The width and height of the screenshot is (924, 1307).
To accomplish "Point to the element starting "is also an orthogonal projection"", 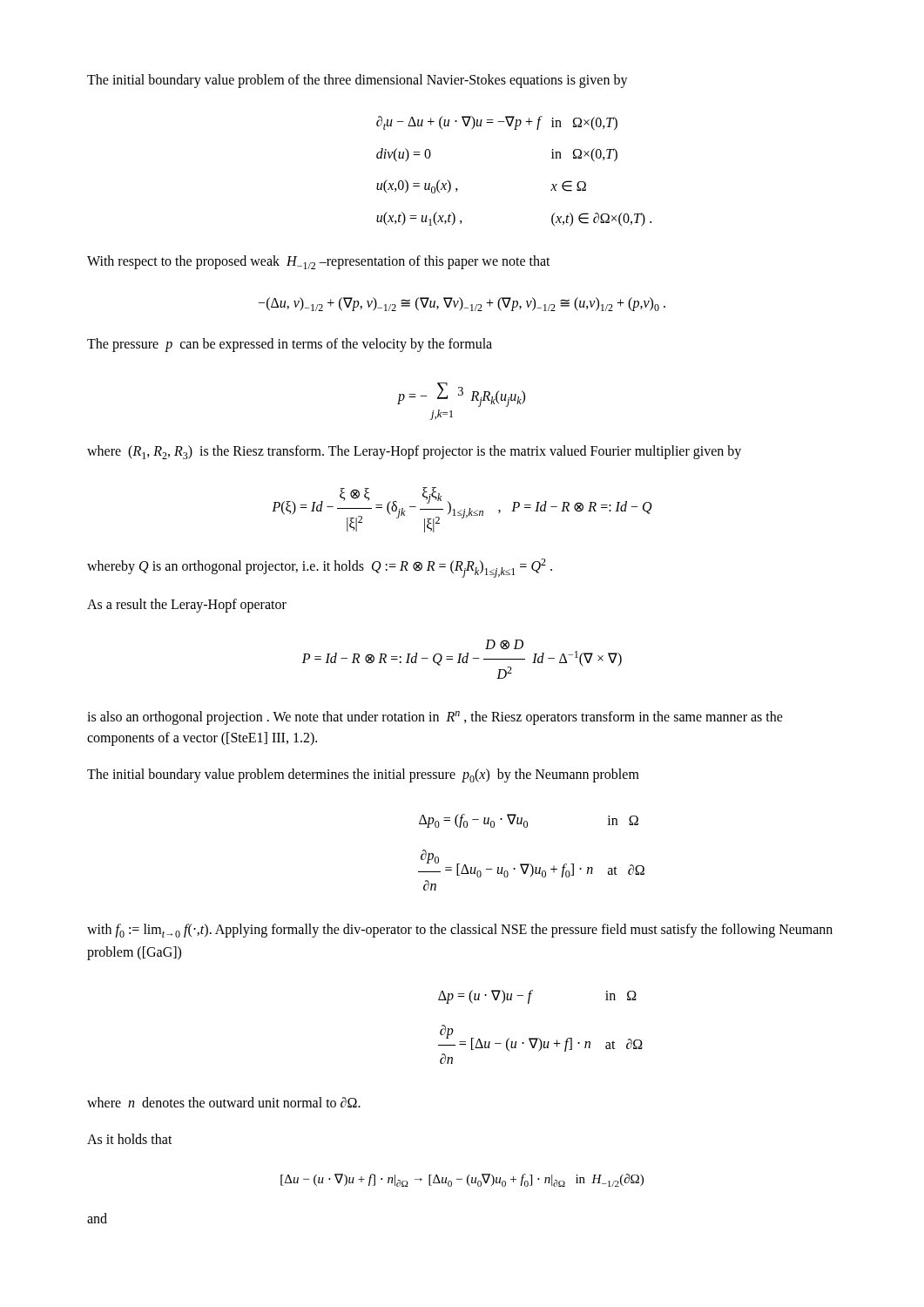I will click(435, 726).
